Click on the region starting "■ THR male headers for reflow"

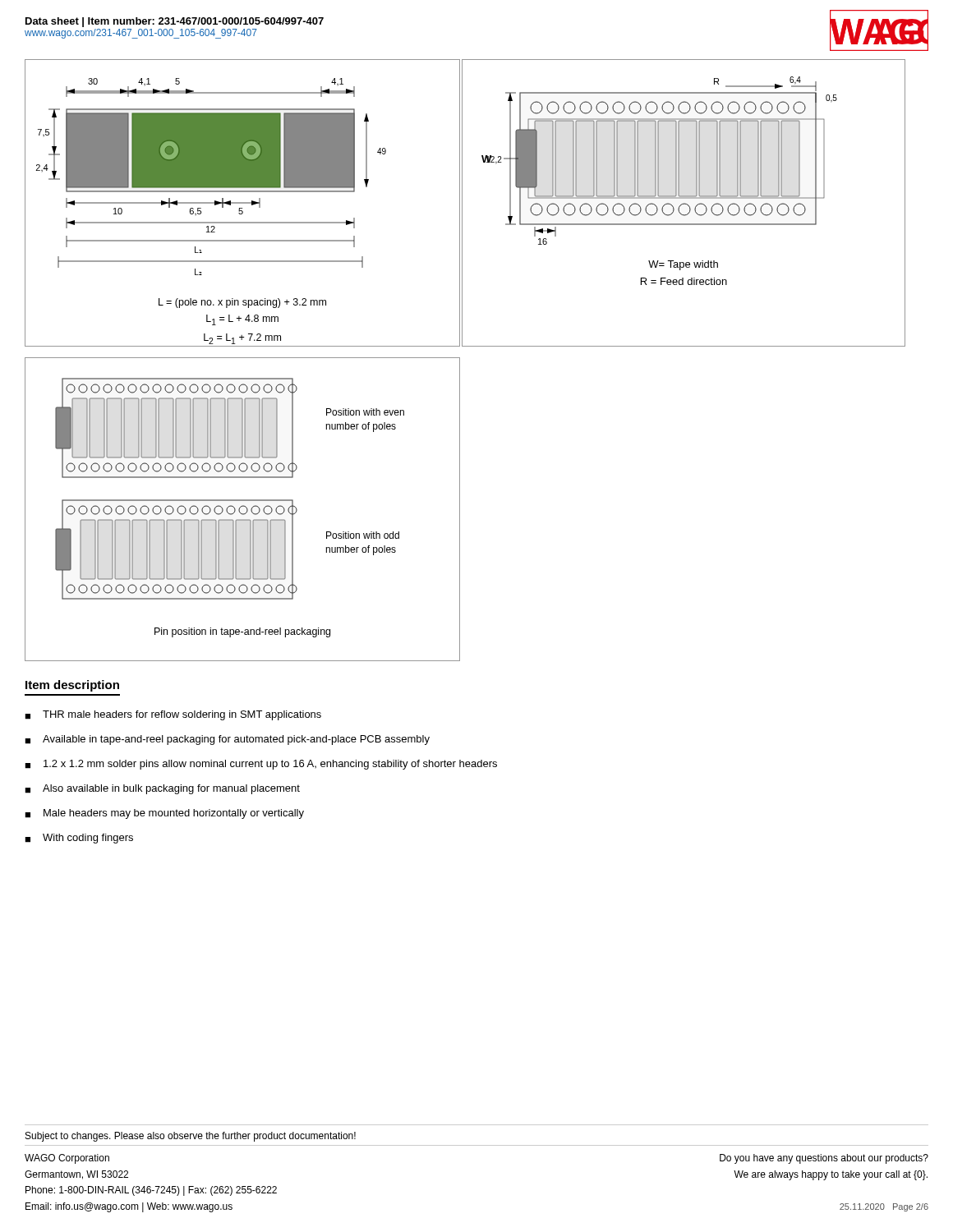pyautogui.click(x=173, y=715)
